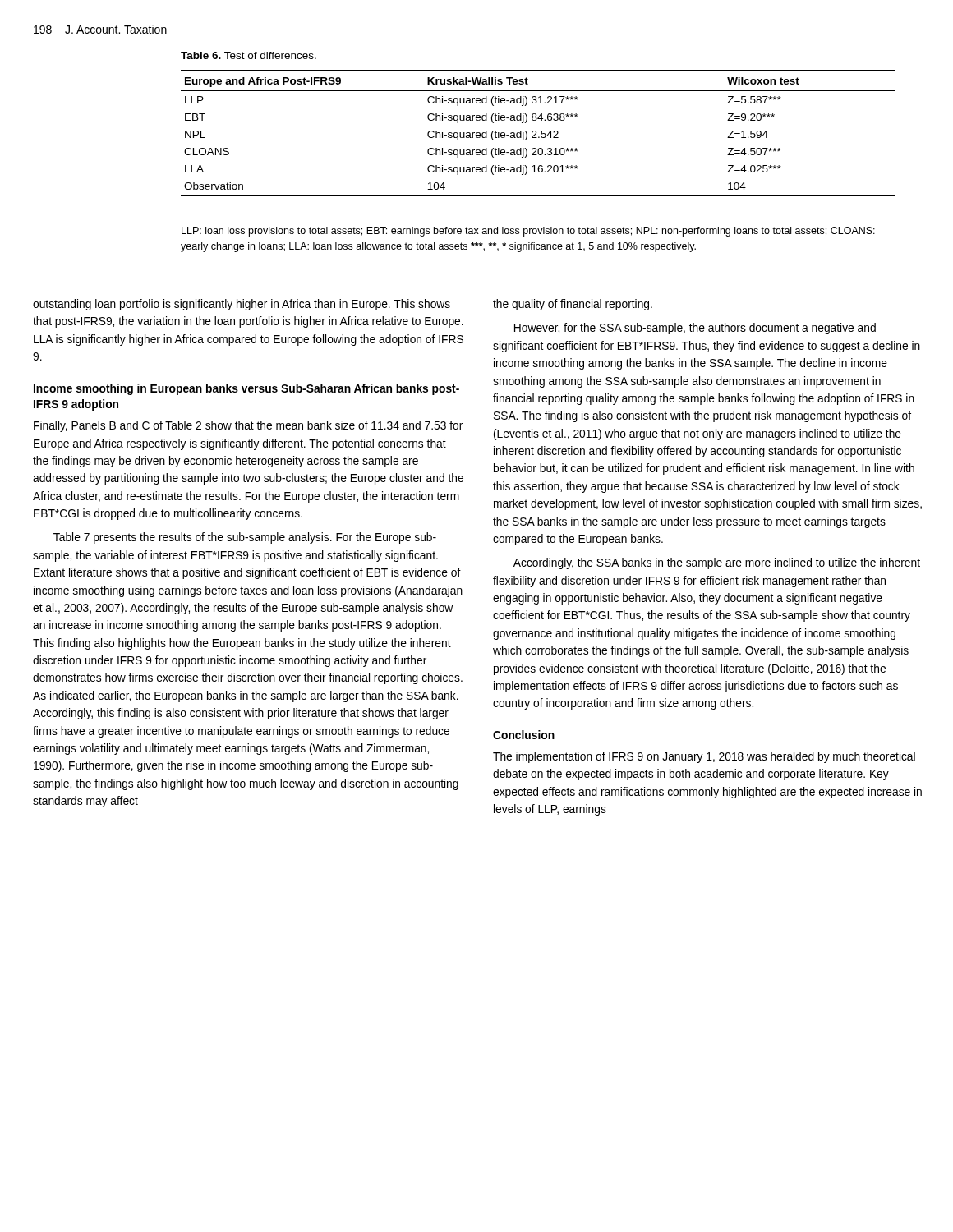Find the text block that reads "outstanding loan portfolio"
The height and width of the screenshot is (1232, 953).
(x=249, y=331)
